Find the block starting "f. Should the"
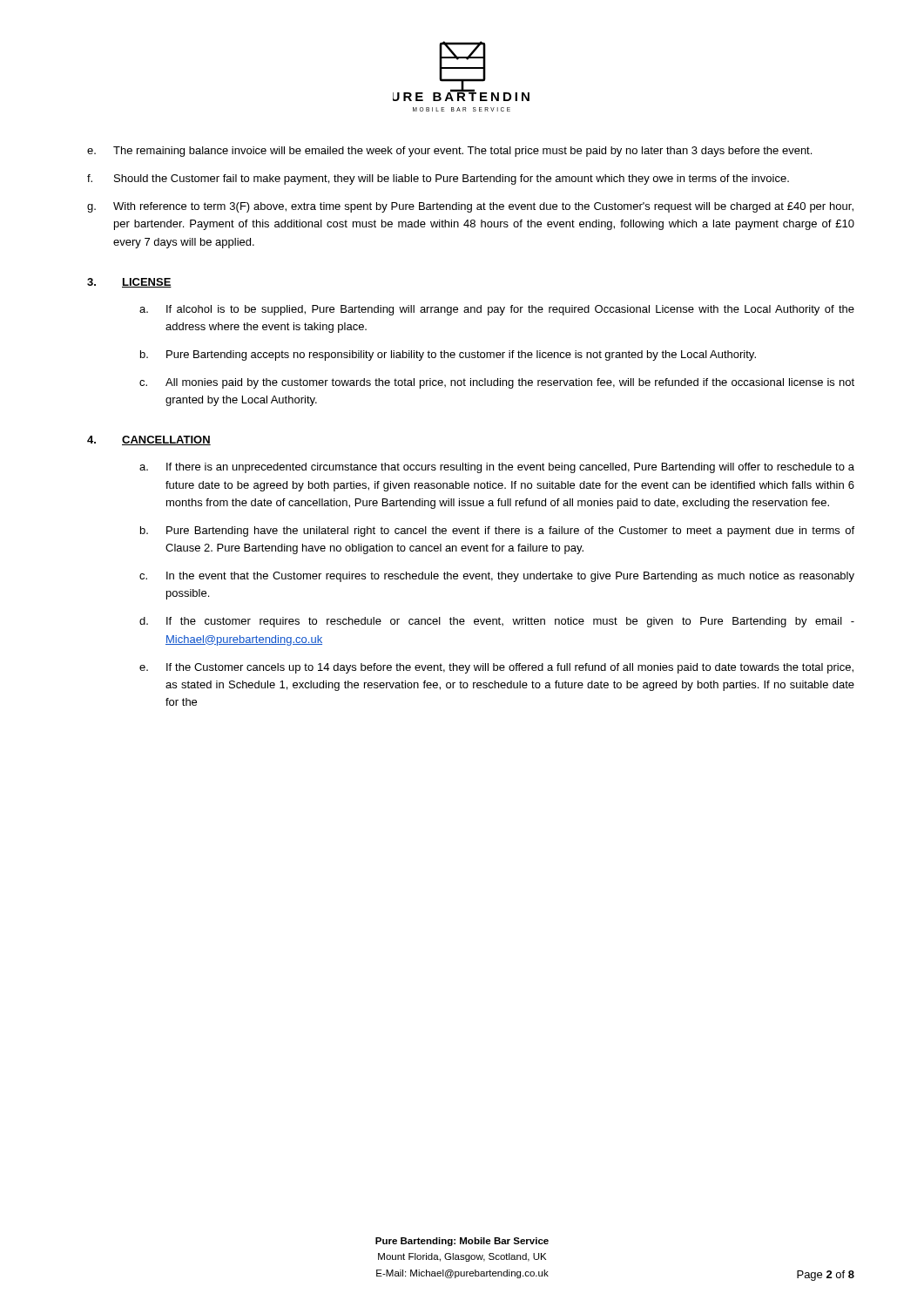This screenshot has height=1307, width=924. [471, 179]
